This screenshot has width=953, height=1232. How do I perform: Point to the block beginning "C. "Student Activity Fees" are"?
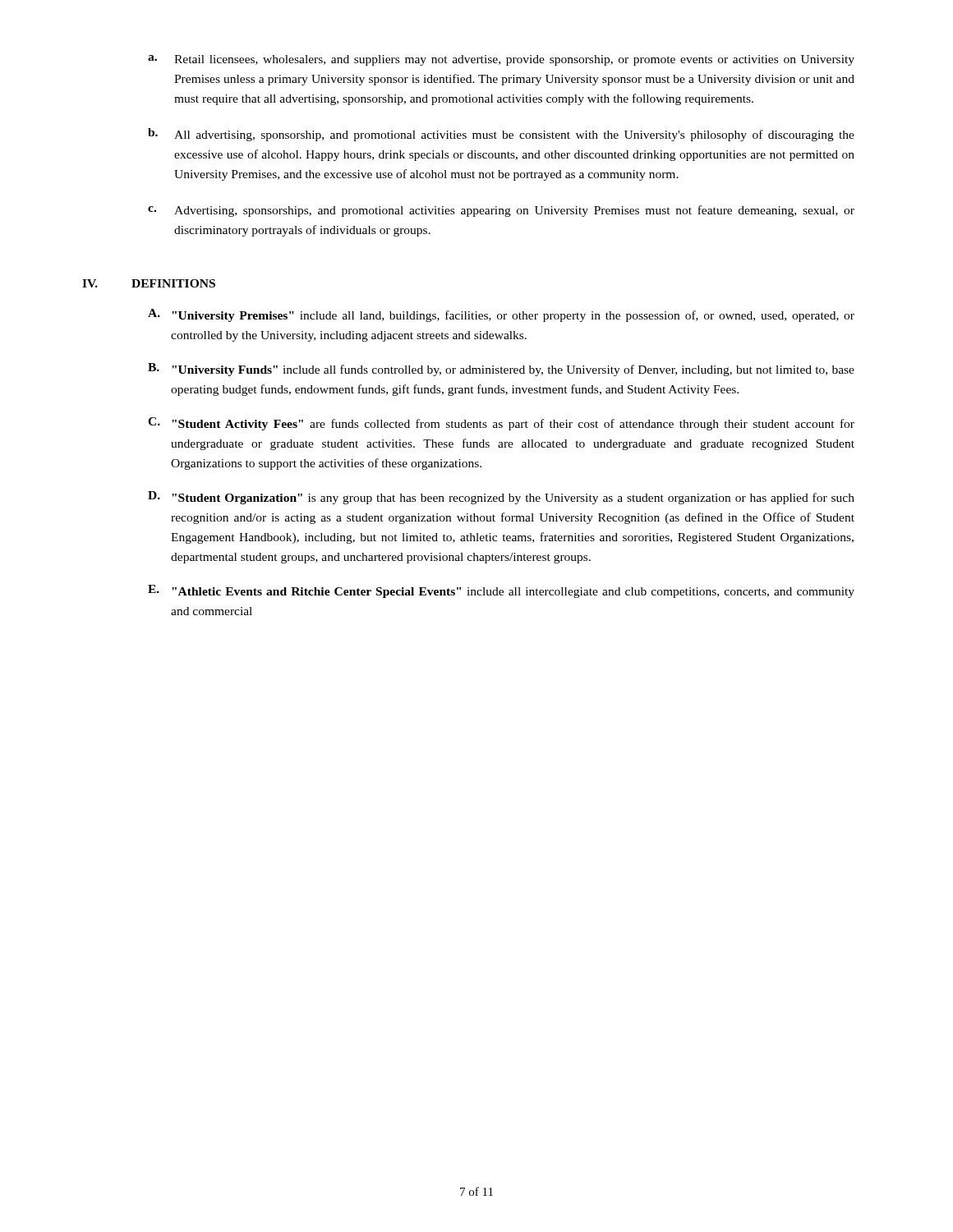501,444
